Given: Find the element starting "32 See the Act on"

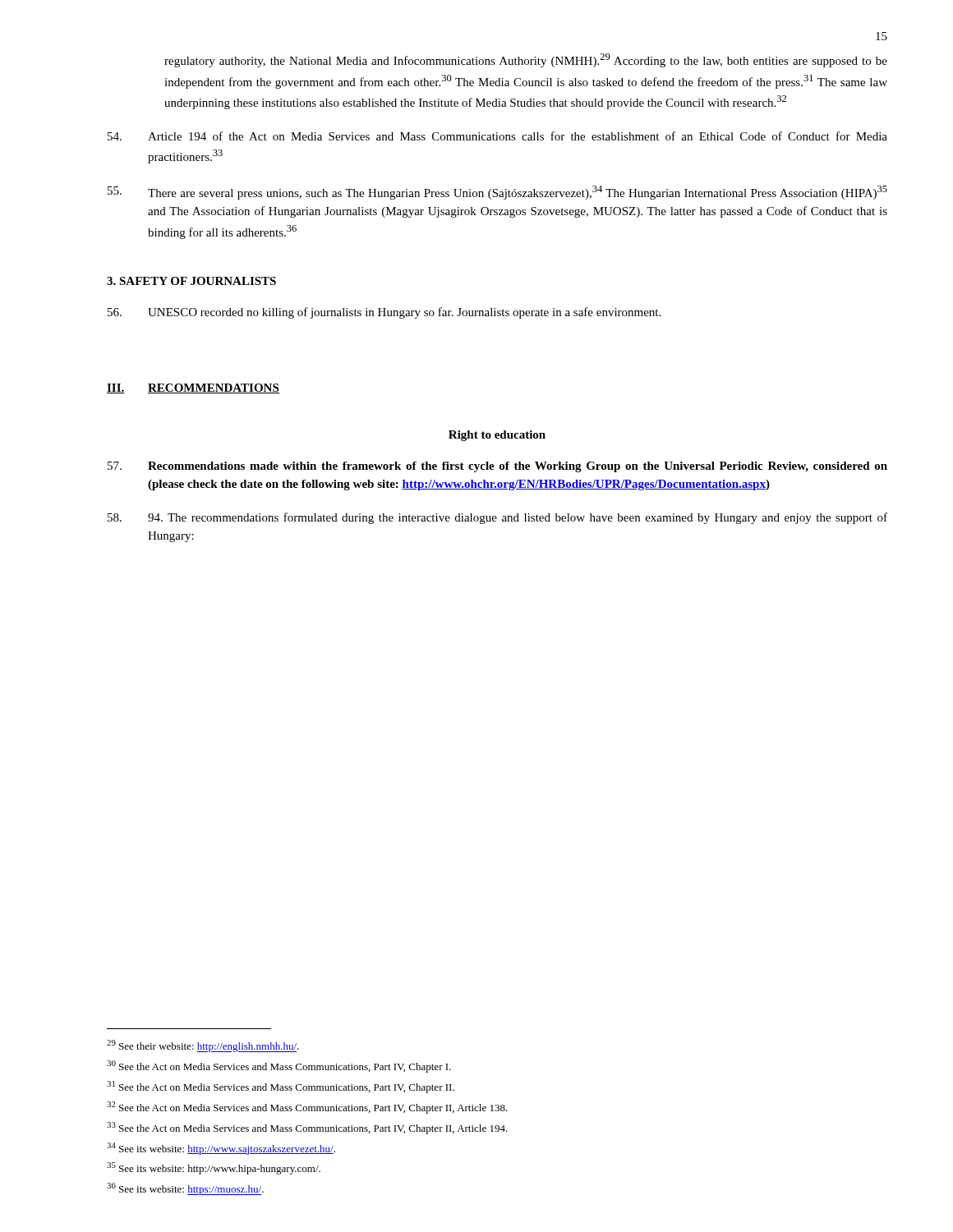Looking at the screenshot, I should [307, 1106].
